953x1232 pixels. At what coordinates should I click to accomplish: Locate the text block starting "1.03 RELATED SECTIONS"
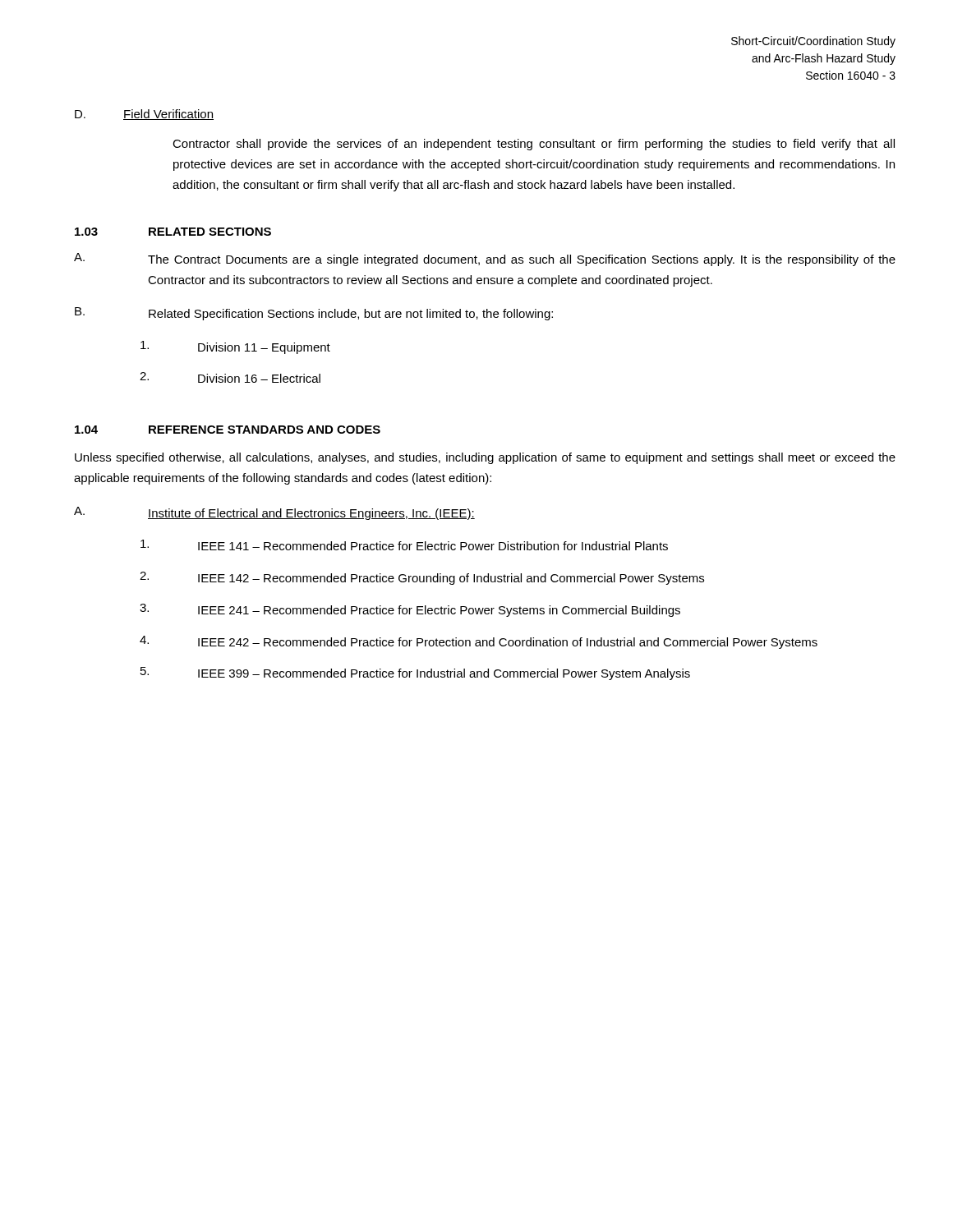173,231
